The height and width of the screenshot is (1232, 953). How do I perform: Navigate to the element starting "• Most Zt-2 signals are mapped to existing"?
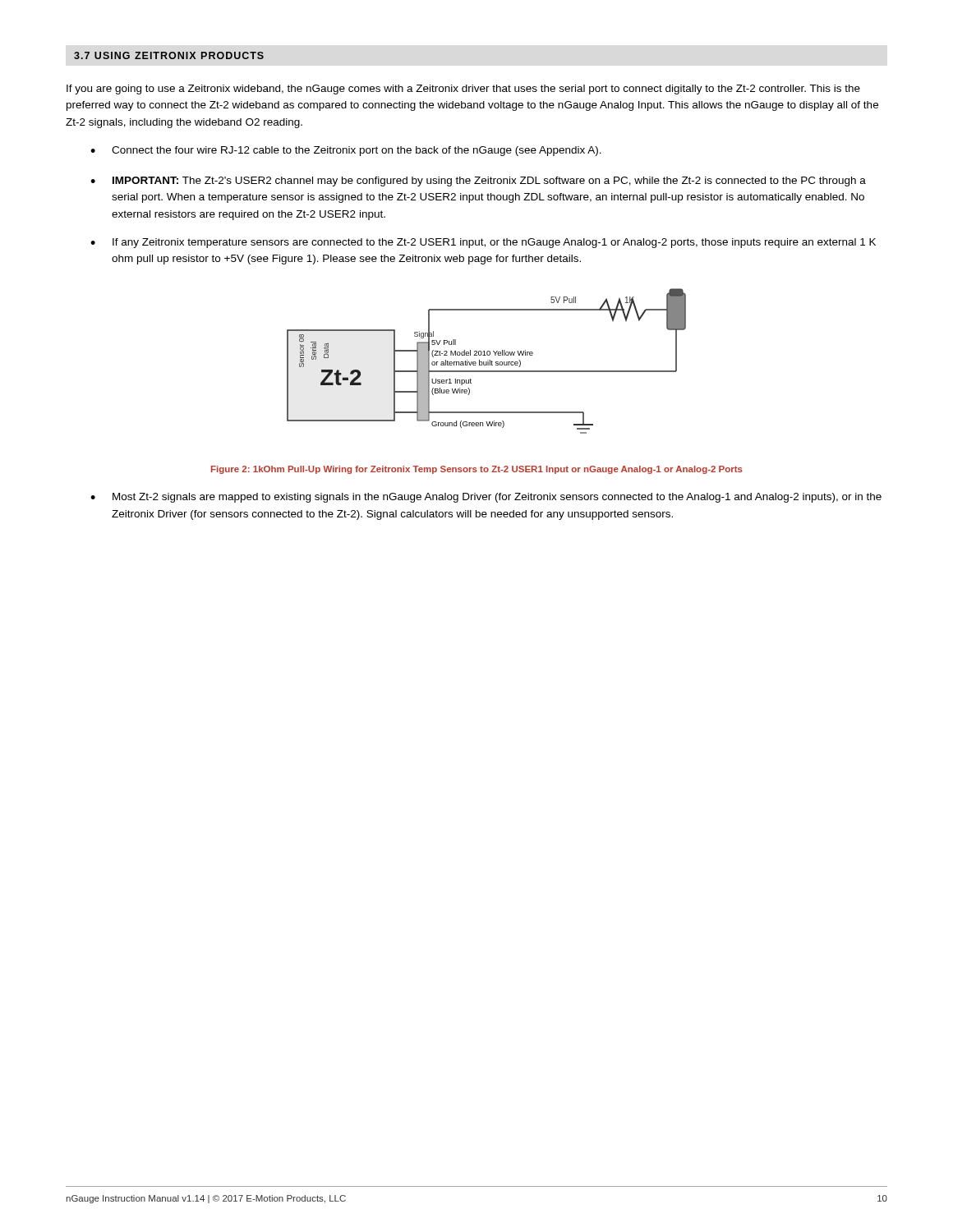pos(489,506)
